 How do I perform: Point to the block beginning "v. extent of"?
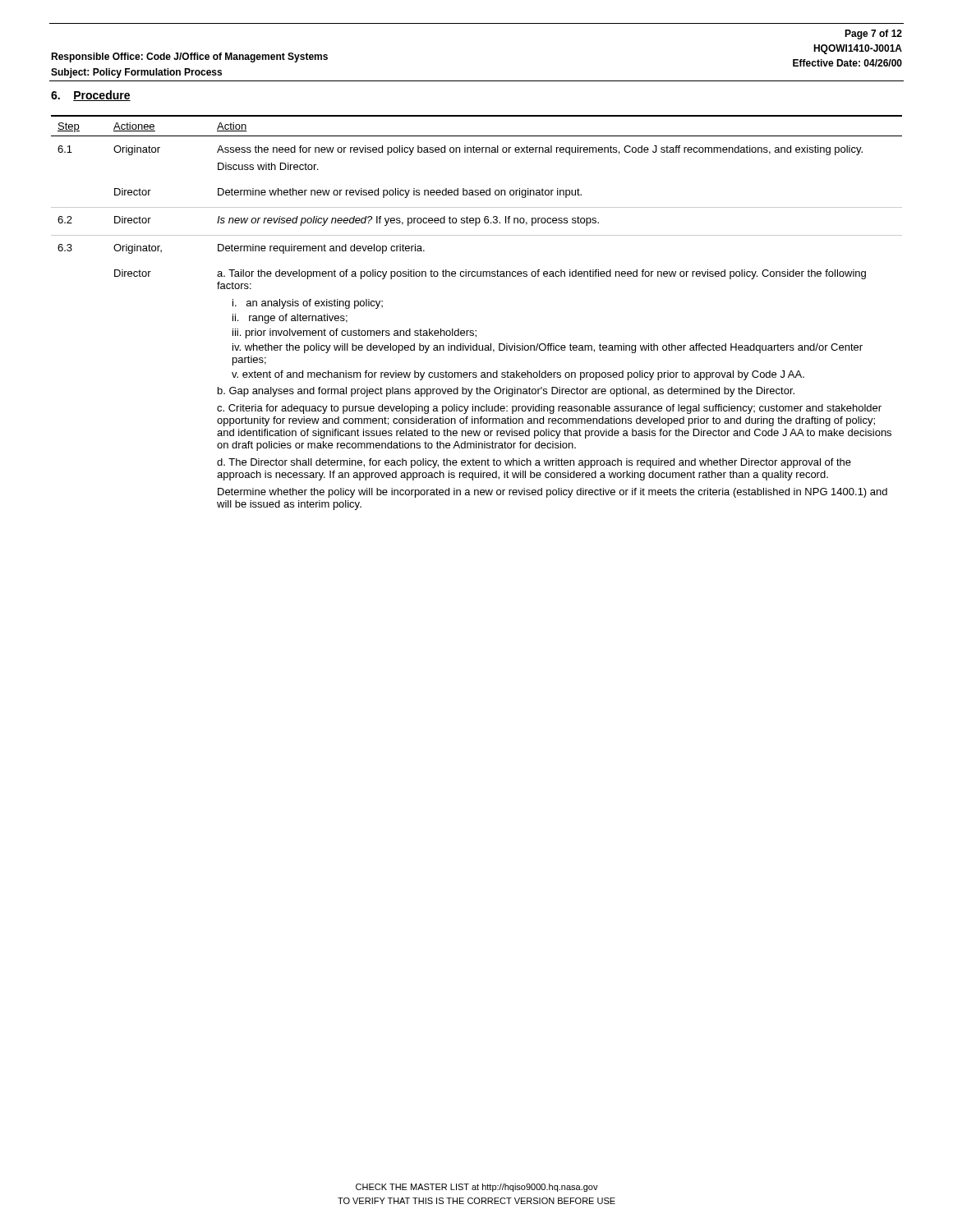518,374
